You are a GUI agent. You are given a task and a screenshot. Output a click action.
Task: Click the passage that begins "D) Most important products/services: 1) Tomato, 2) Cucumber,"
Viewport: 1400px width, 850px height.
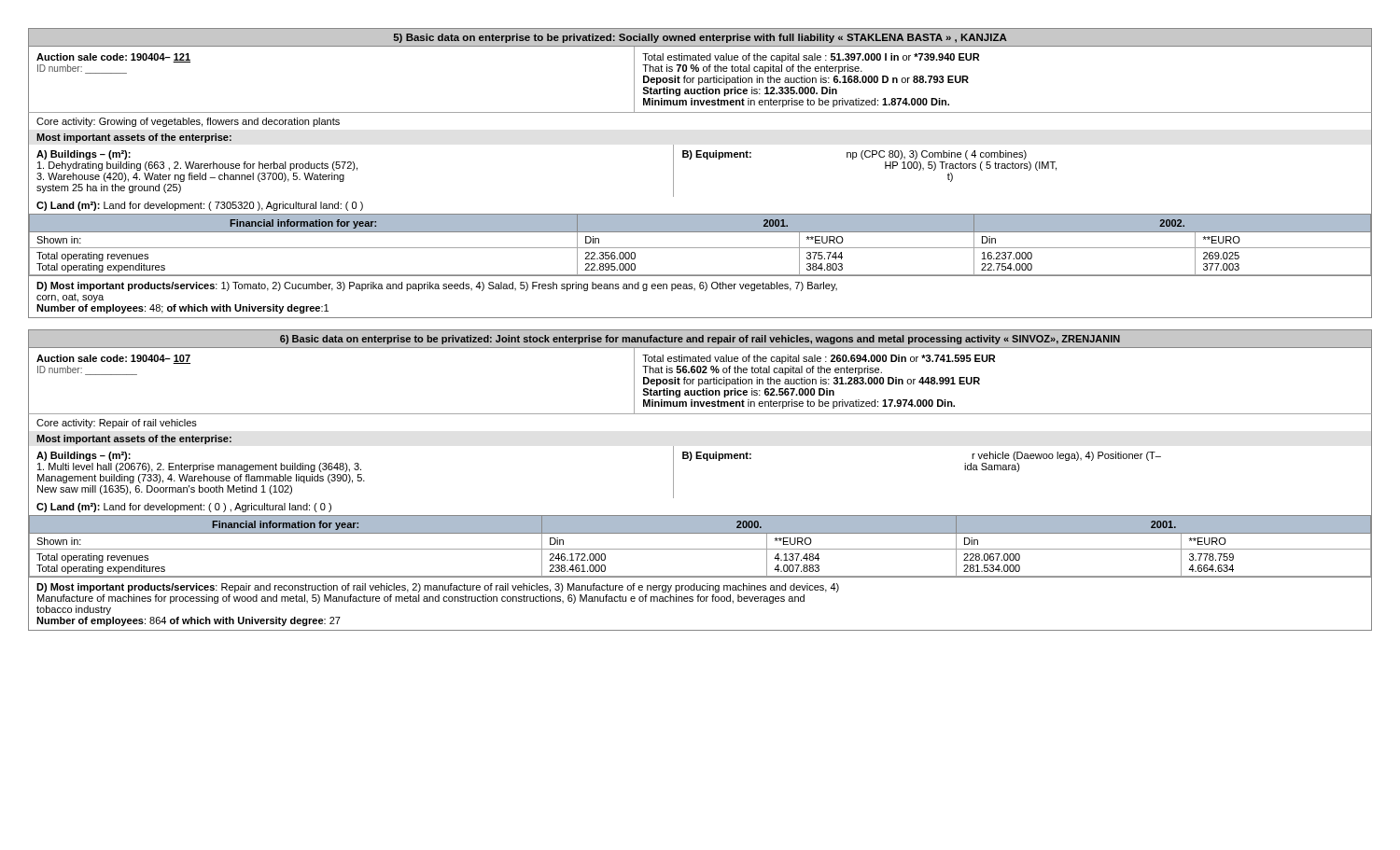(x=437, y=297)
